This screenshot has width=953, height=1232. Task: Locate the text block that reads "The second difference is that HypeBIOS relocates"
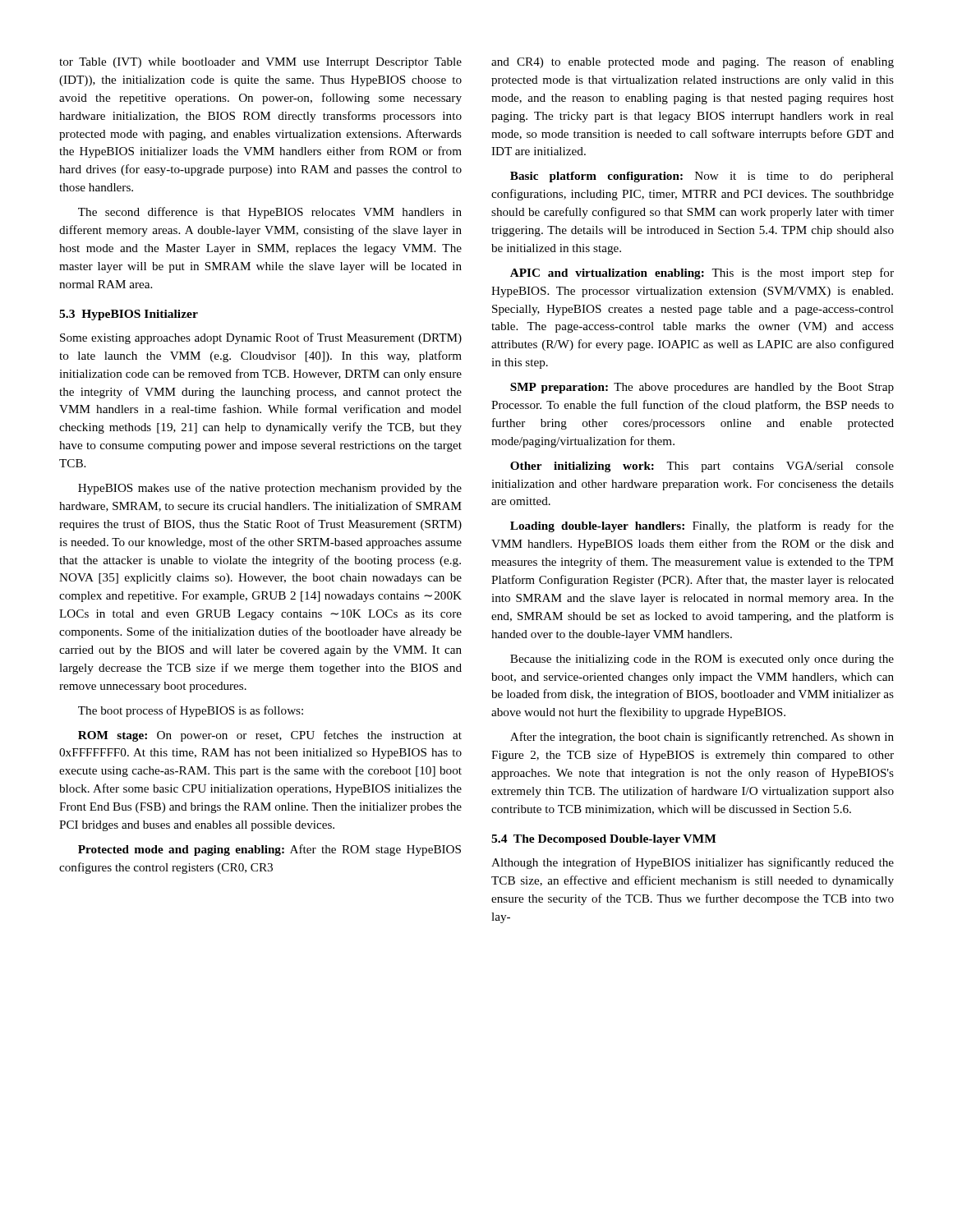(x=260, y=248)
